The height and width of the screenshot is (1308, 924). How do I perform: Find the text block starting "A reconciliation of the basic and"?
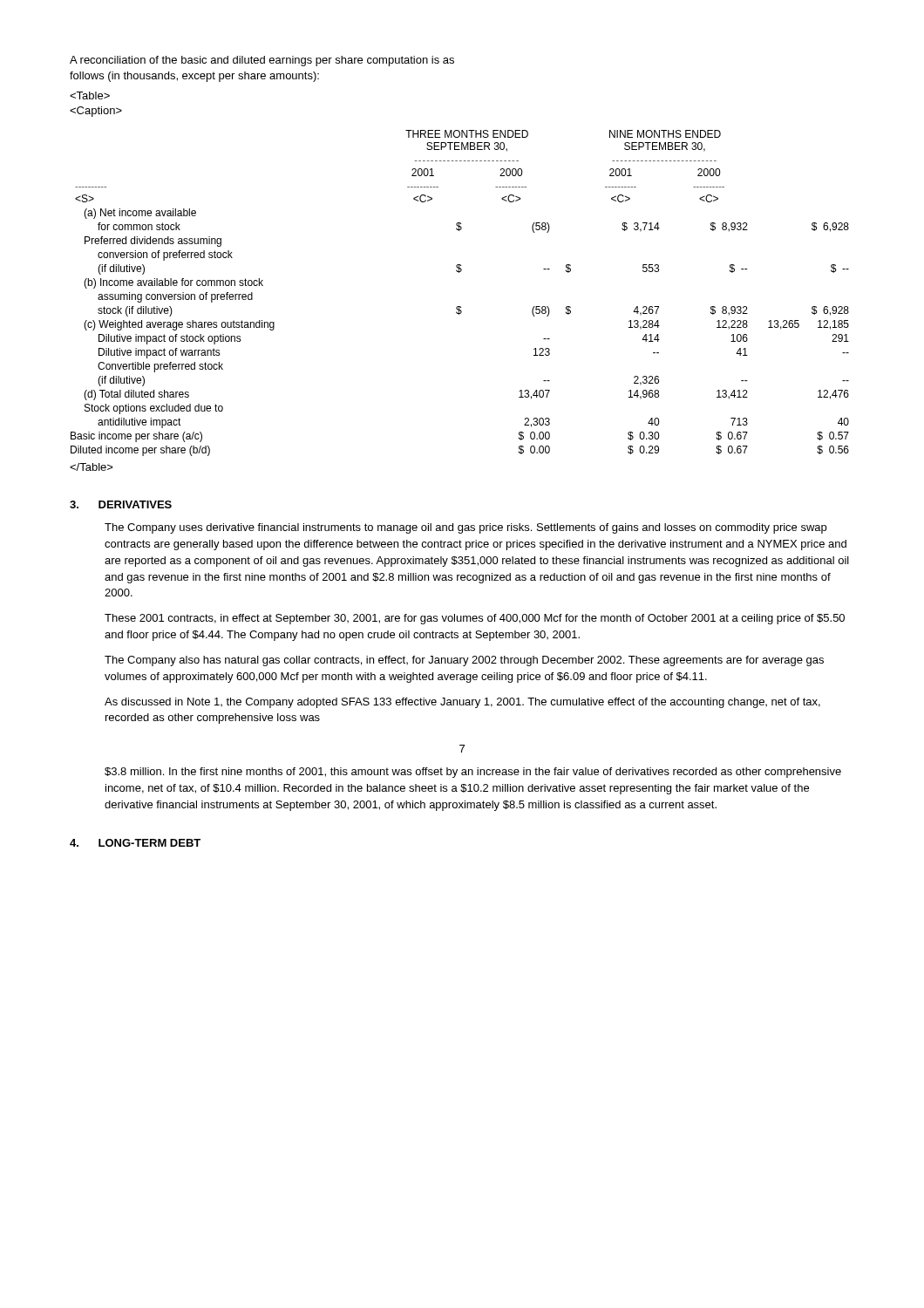click(262, 68)
